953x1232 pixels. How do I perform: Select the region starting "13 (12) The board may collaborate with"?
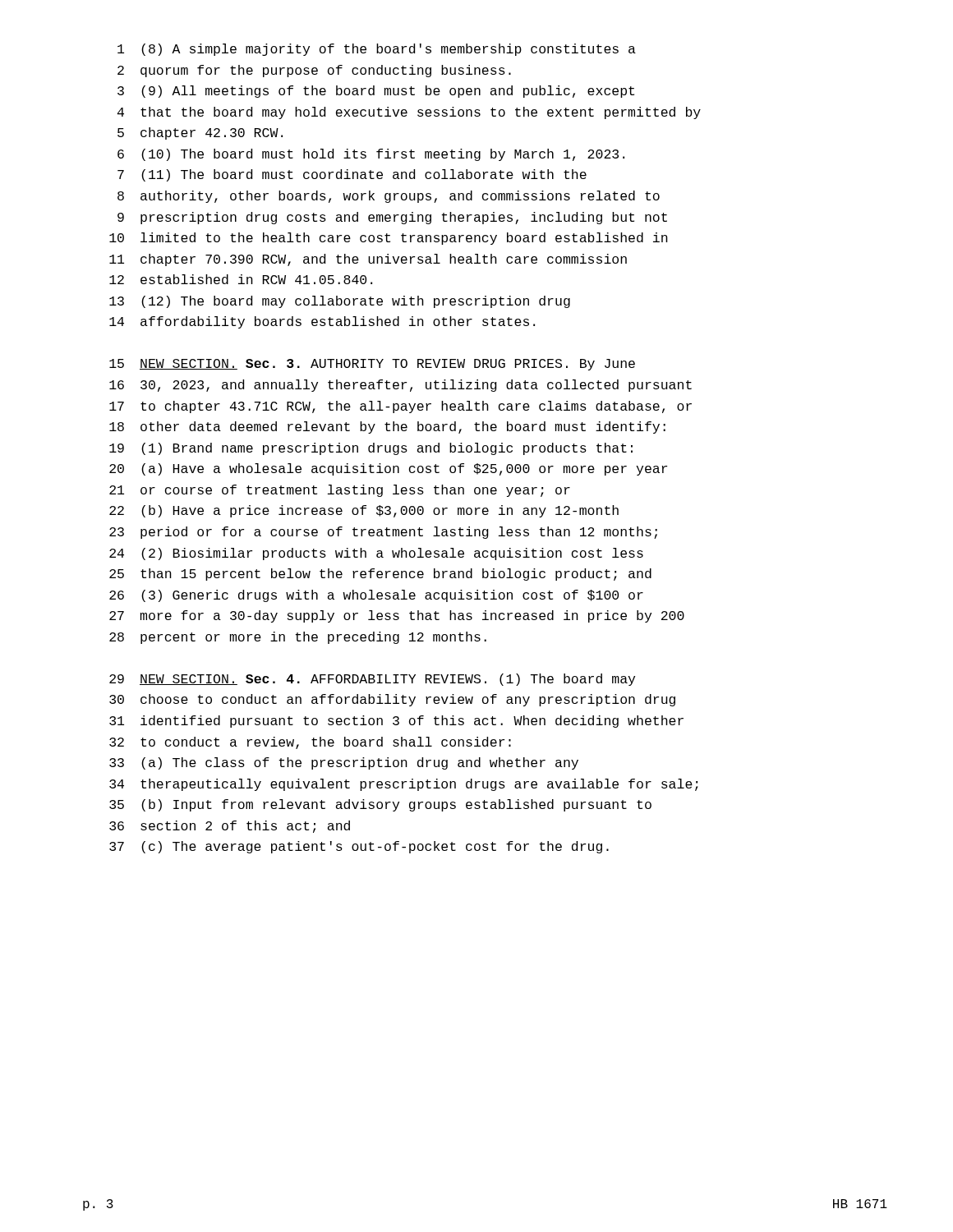(485, 302)
